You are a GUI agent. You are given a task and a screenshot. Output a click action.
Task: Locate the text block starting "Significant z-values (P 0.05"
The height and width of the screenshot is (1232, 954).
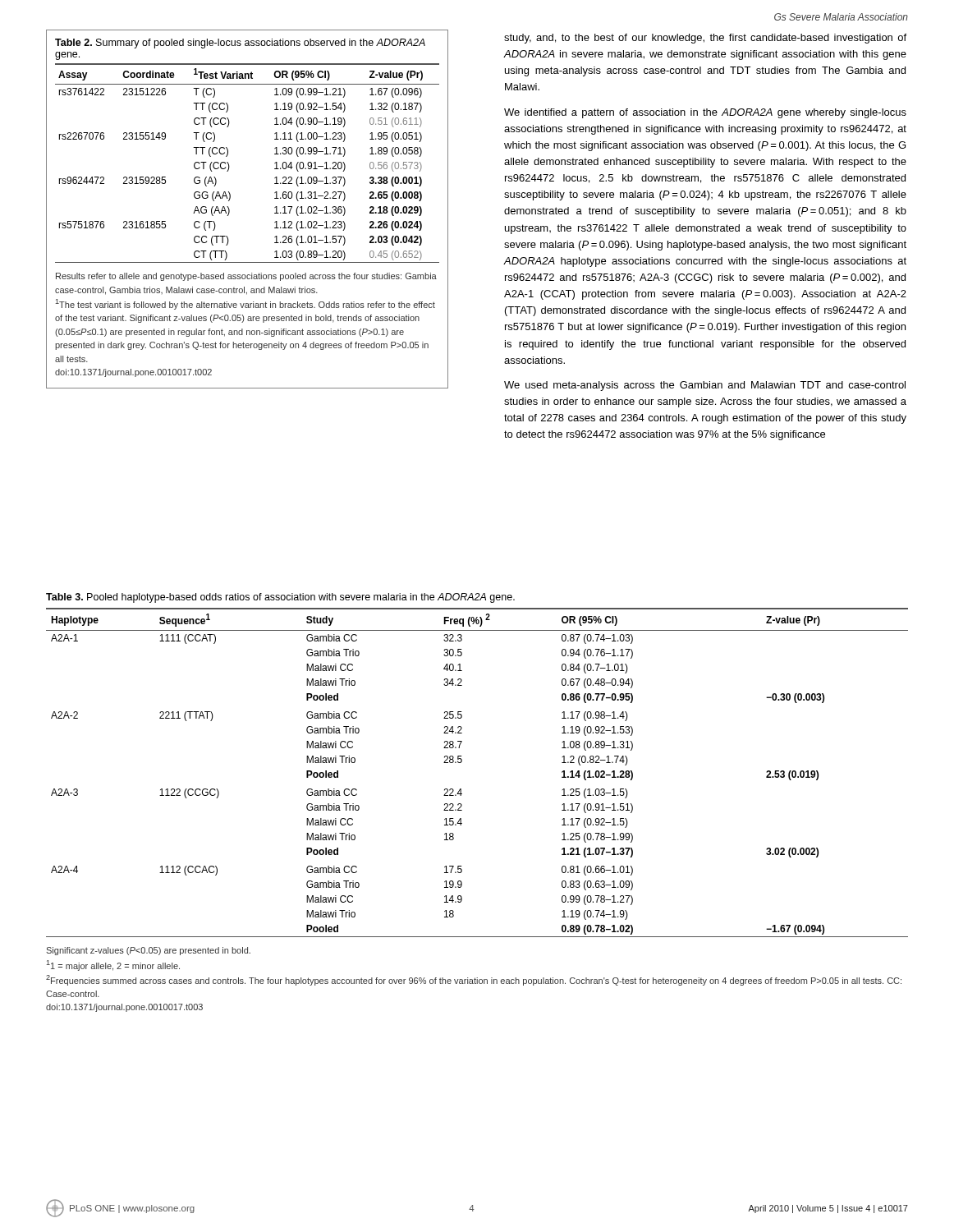(474, 979)
